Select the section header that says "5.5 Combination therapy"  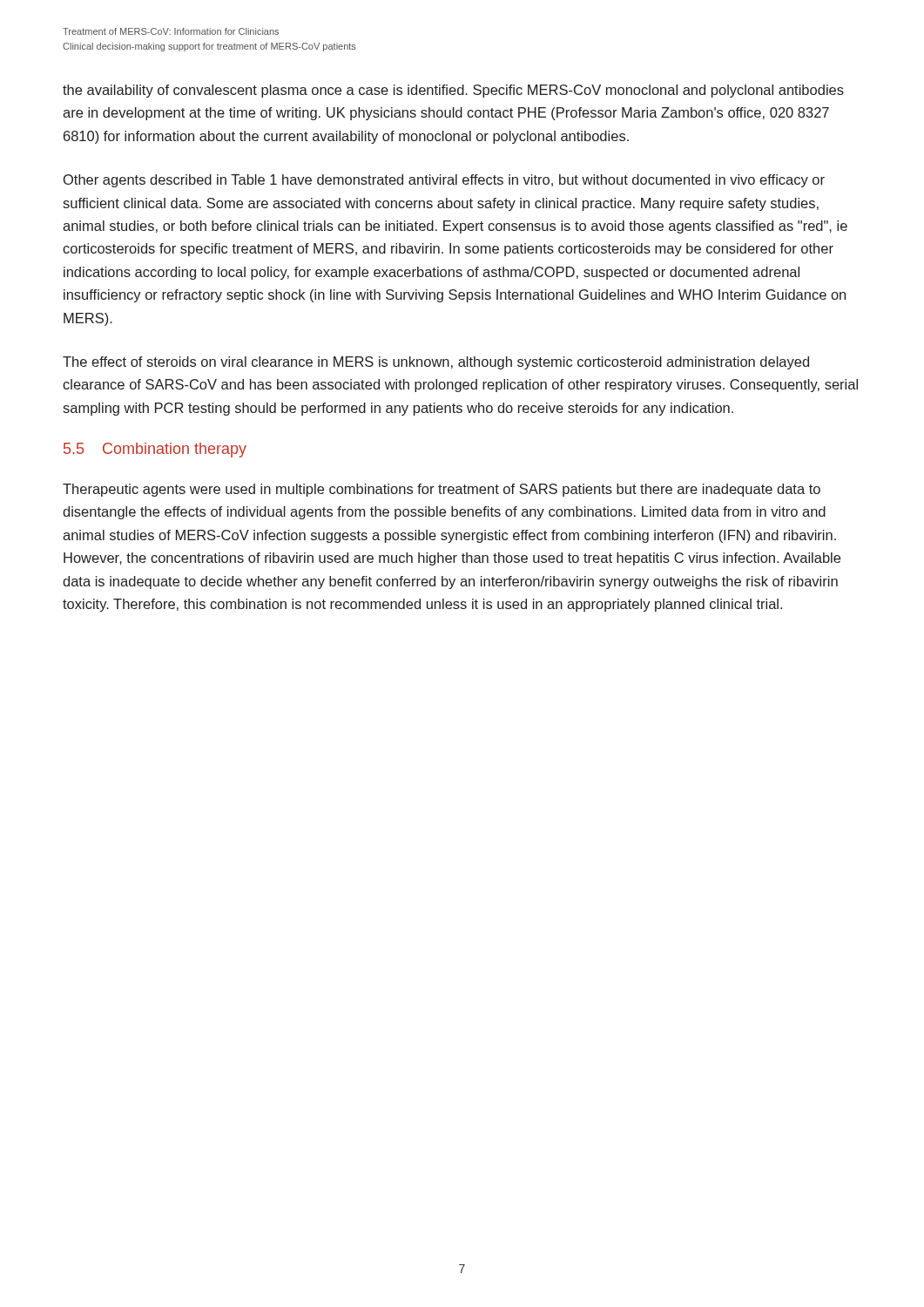[x=155, y=449]
